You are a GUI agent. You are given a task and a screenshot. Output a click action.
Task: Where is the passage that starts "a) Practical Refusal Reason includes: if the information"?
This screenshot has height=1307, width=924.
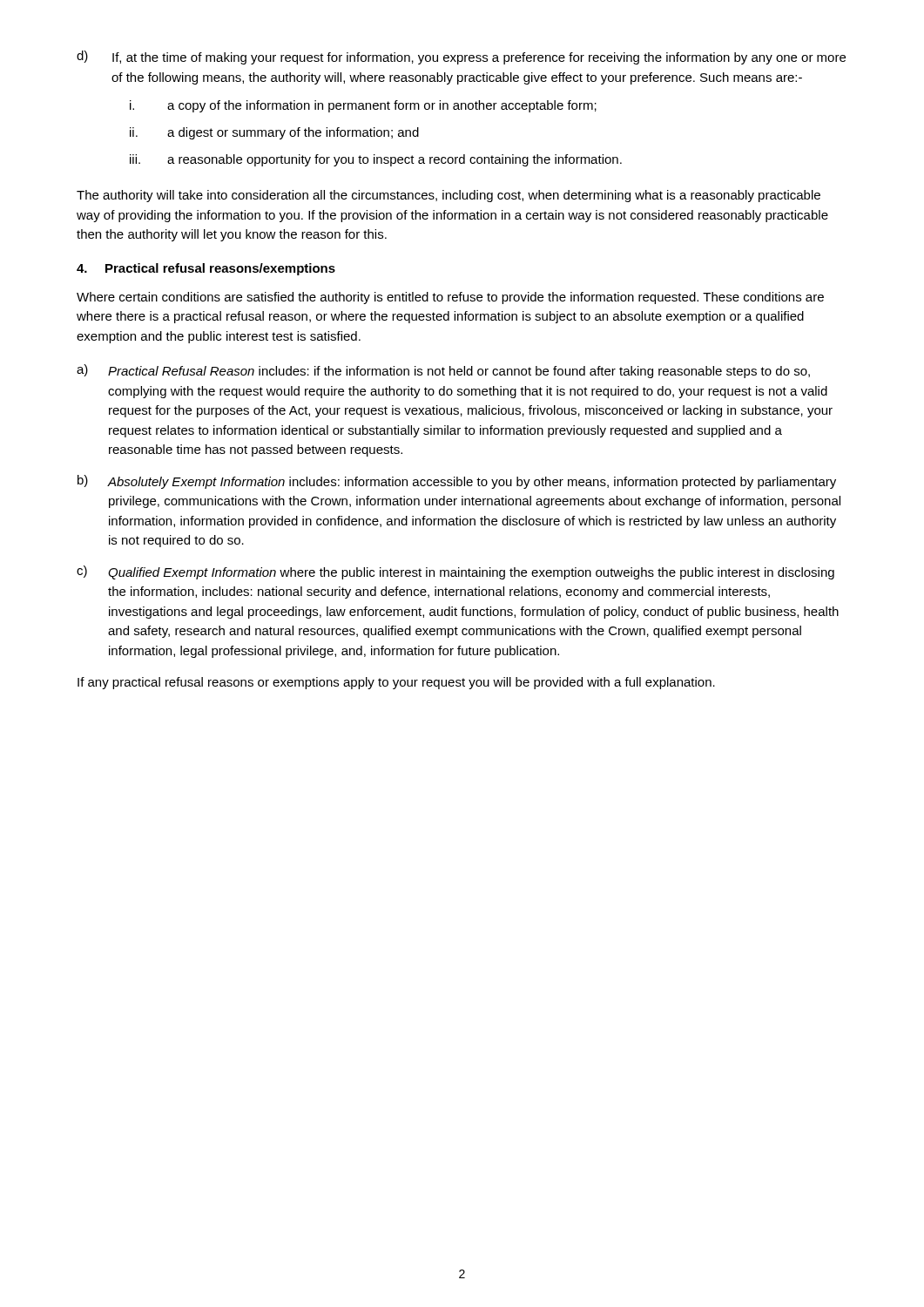point(462,411)
